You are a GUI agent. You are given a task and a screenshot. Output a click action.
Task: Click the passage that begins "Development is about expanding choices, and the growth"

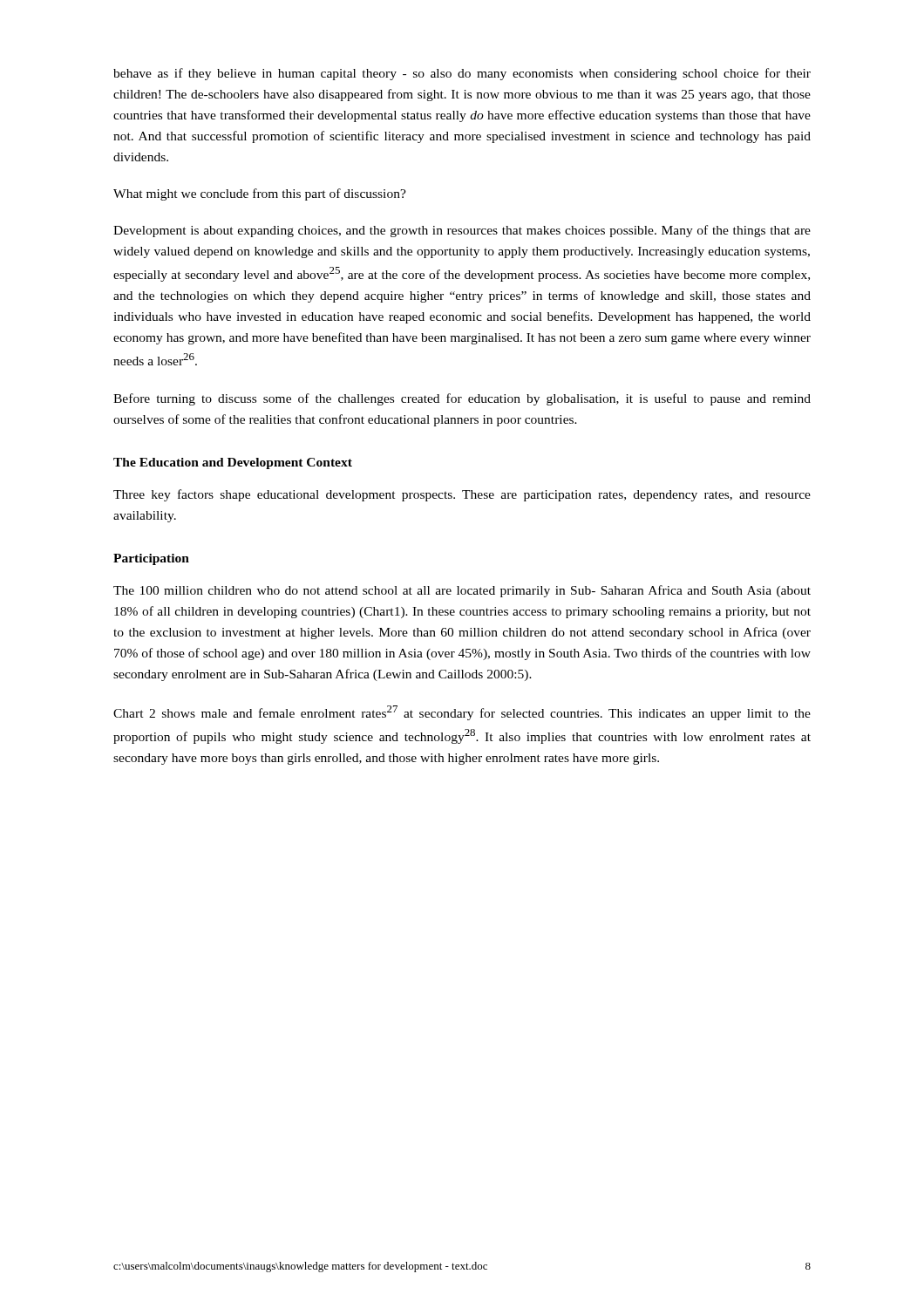462,295
